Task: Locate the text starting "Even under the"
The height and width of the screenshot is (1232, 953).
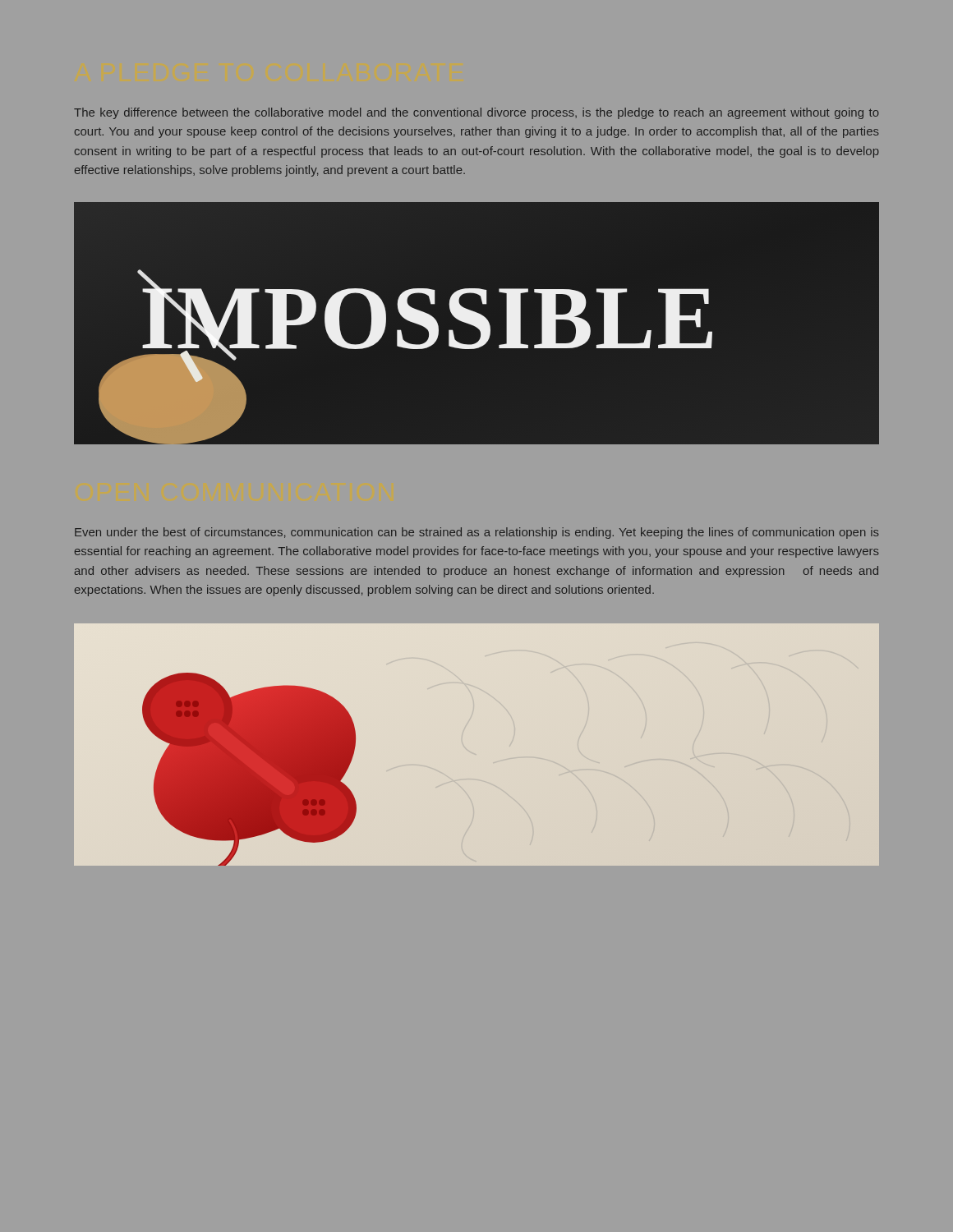Action: click(476, 561)
